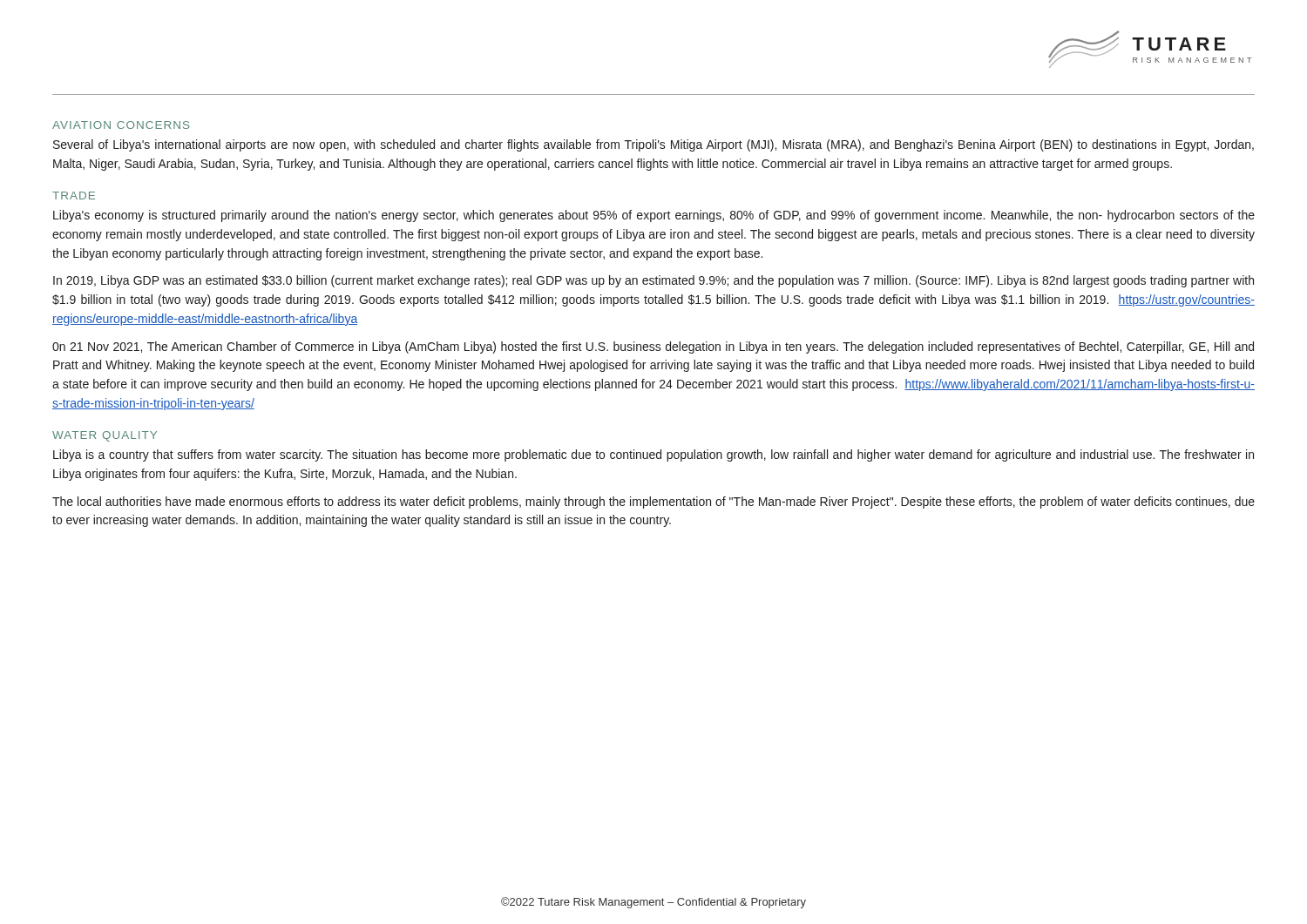Where is the passage that starts "In 2019, Libya GDP was an estimated"?
The height and width of the screenshot is (924, 1307).
654,300
